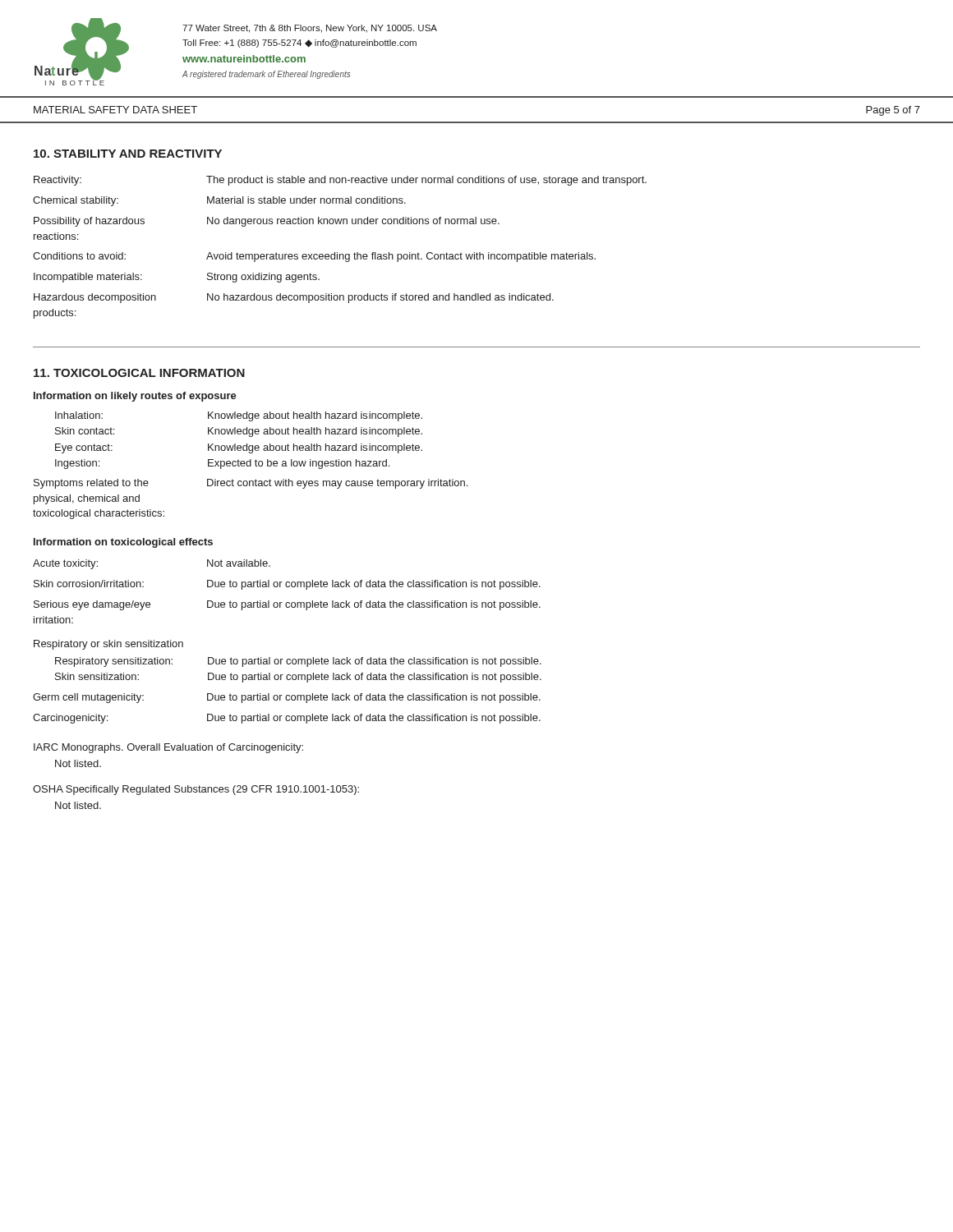
Task: Locate the block starting "Expected to be a low ingestion hazard."
Action: click(x=299, y=463)
